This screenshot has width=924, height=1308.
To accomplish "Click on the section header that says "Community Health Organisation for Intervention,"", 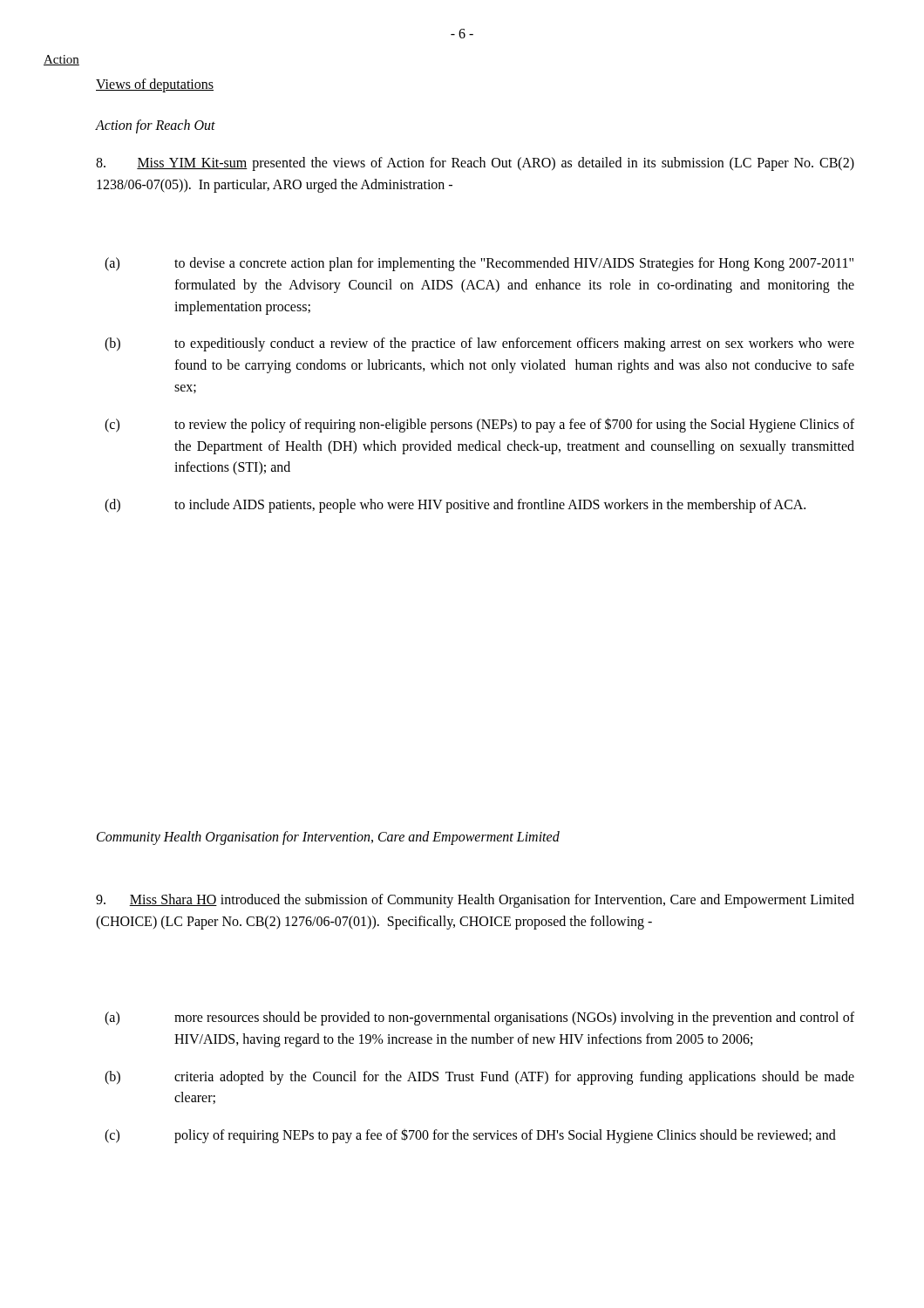I will coord(328,837).
